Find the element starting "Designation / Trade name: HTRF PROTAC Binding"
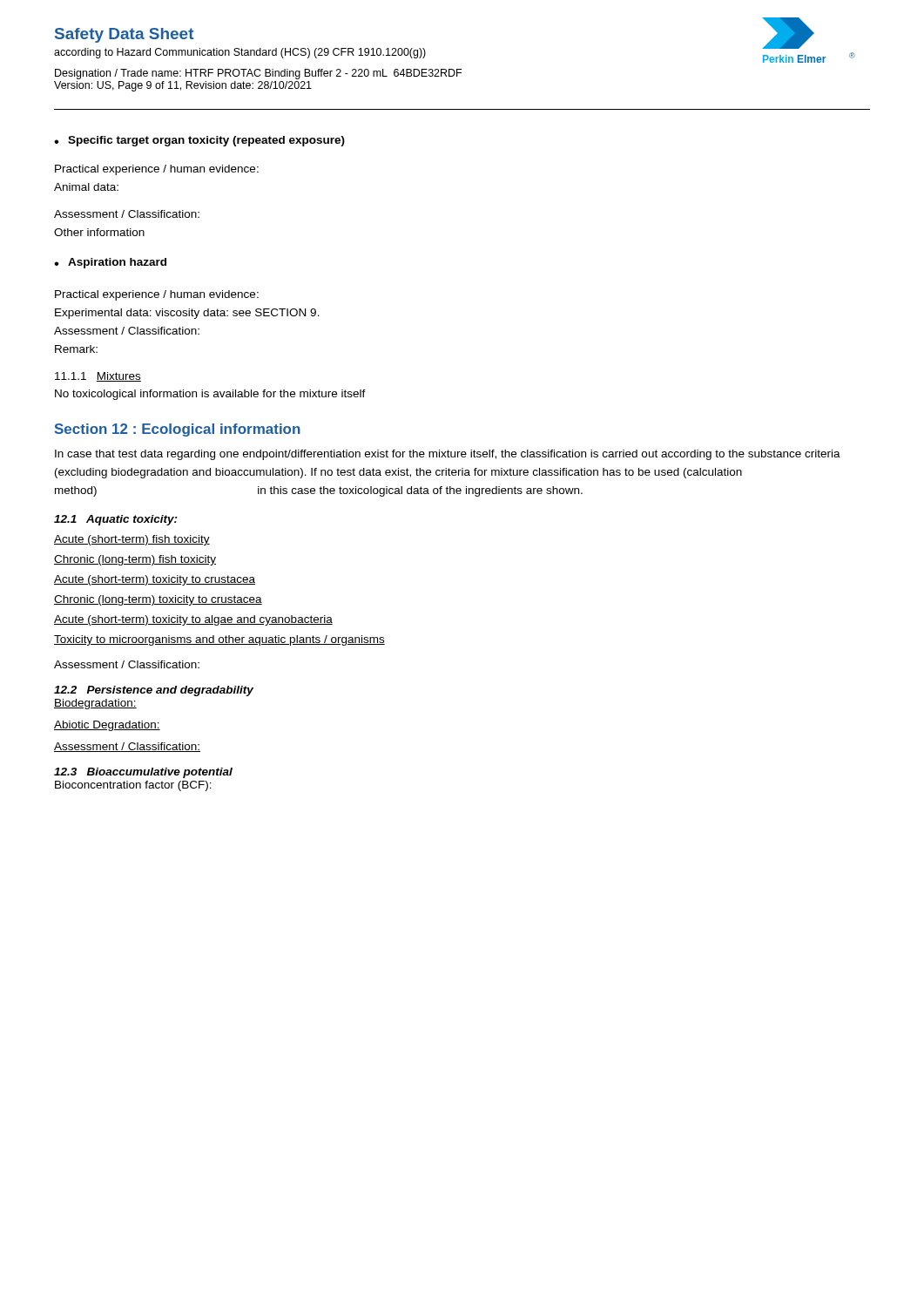Image resolution: width=924 pixels, height=1307 pixels. tap(258, 79)
